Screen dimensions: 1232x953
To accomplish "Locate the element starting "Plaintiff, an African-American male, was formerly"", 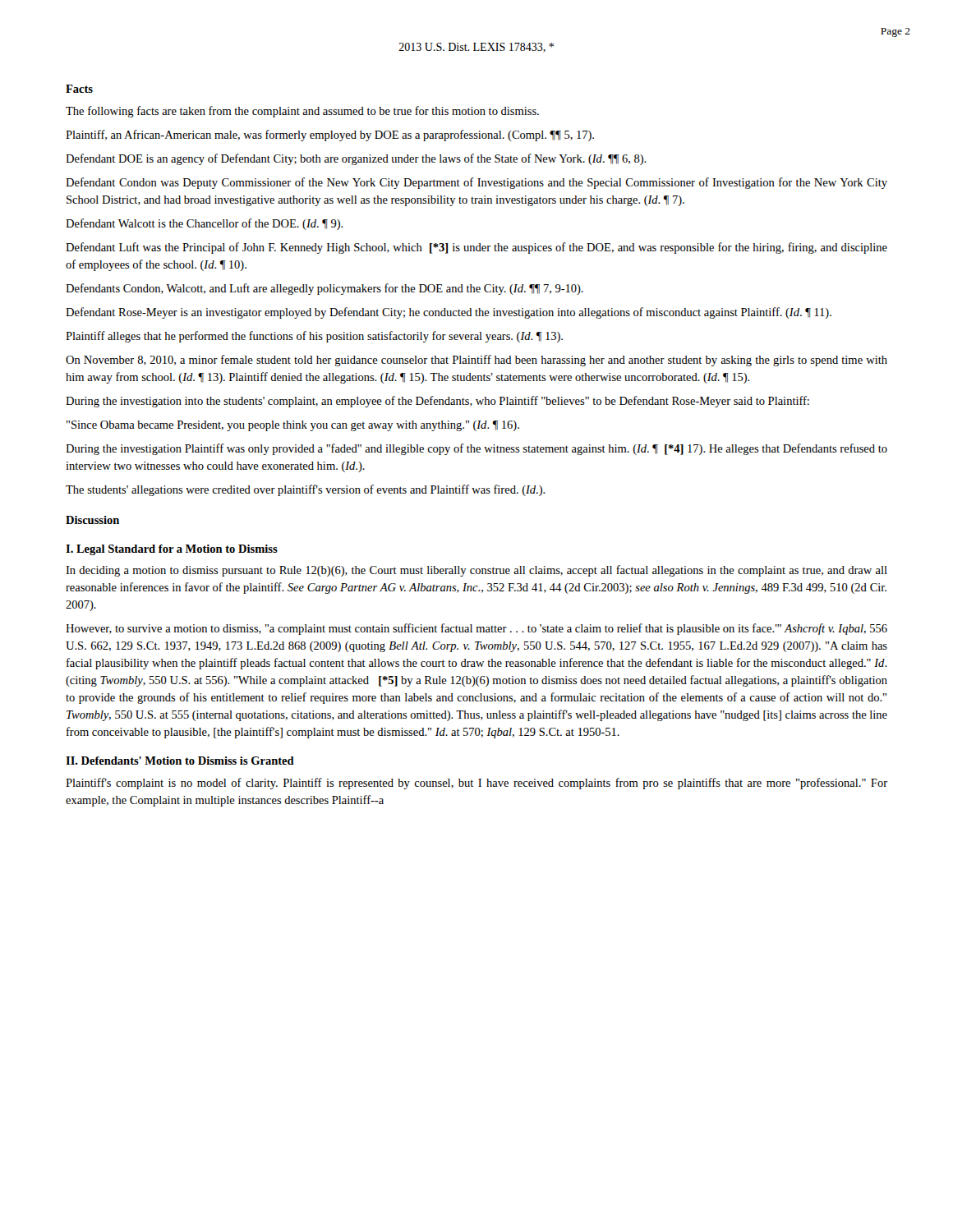I will [330, 135].
